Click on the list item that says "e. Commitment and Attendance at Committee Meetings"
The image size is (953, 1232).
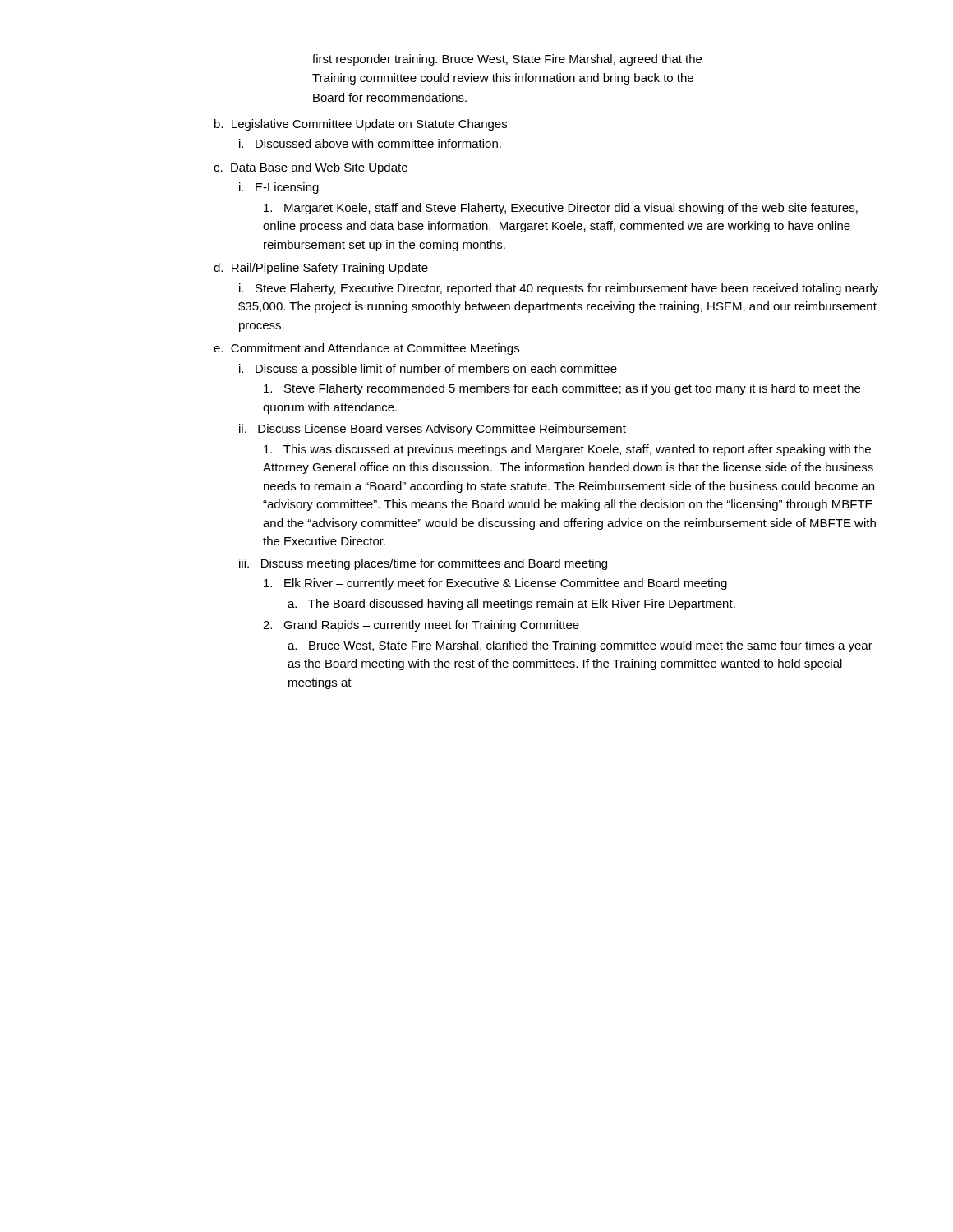tap(550, 516)
